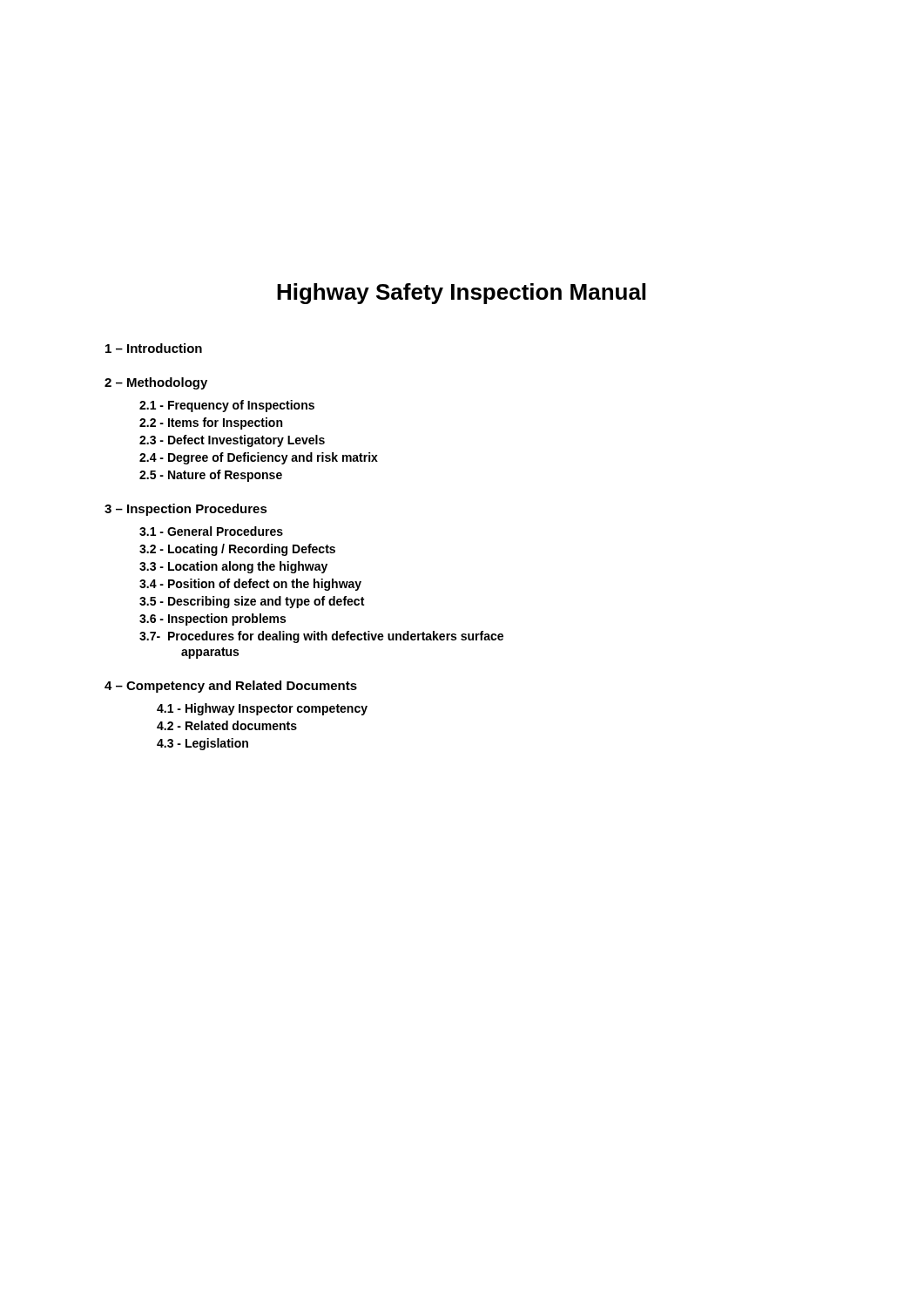The image size is (924, 1307).
Task: Navigate to the block starting "2.2 - Items for Inspection"
Action: coord(211,423)
